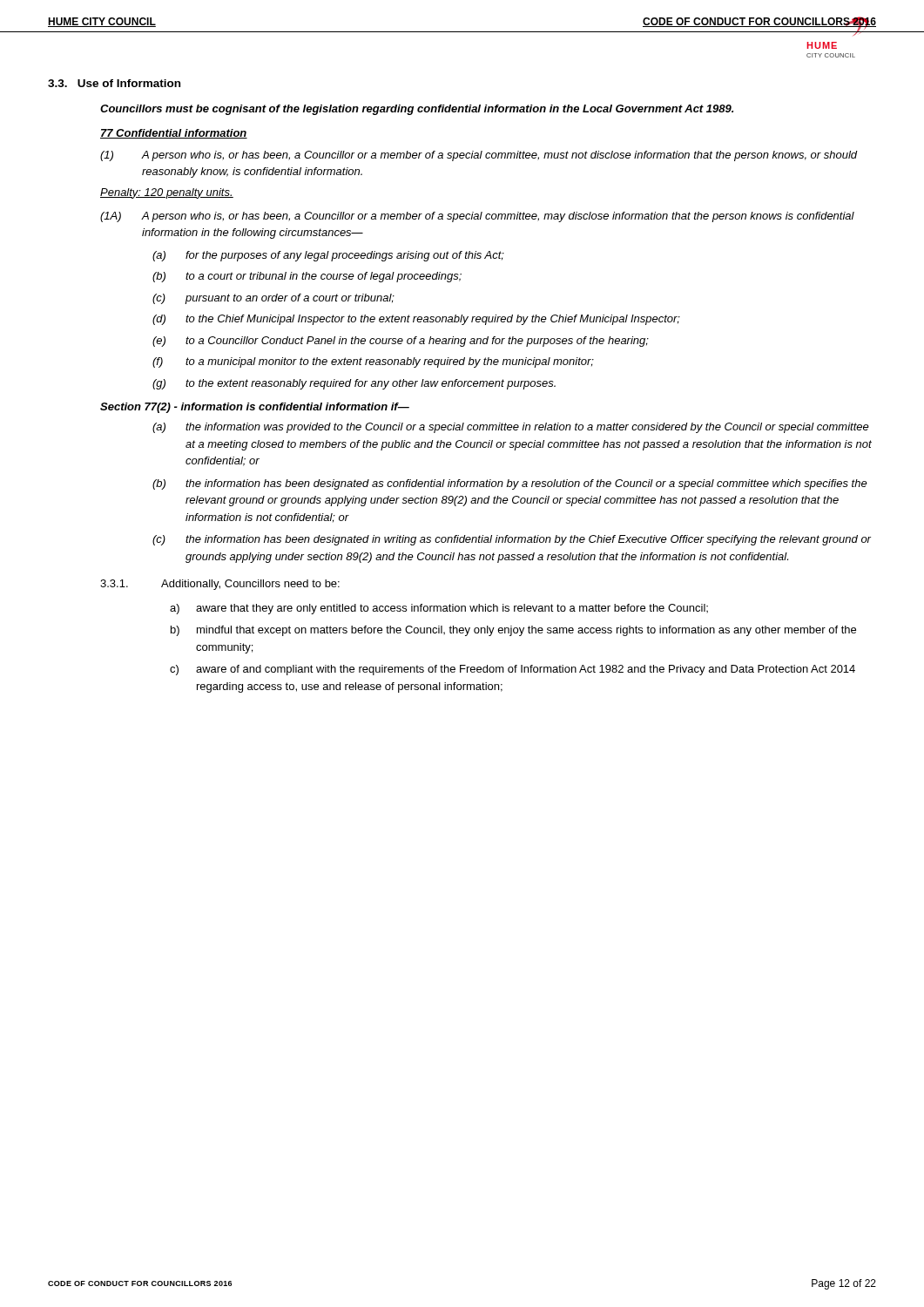Click on the text starting "(g) to the extent"
The height and width of the screenshot is (1307, 924).
point(506,383)
